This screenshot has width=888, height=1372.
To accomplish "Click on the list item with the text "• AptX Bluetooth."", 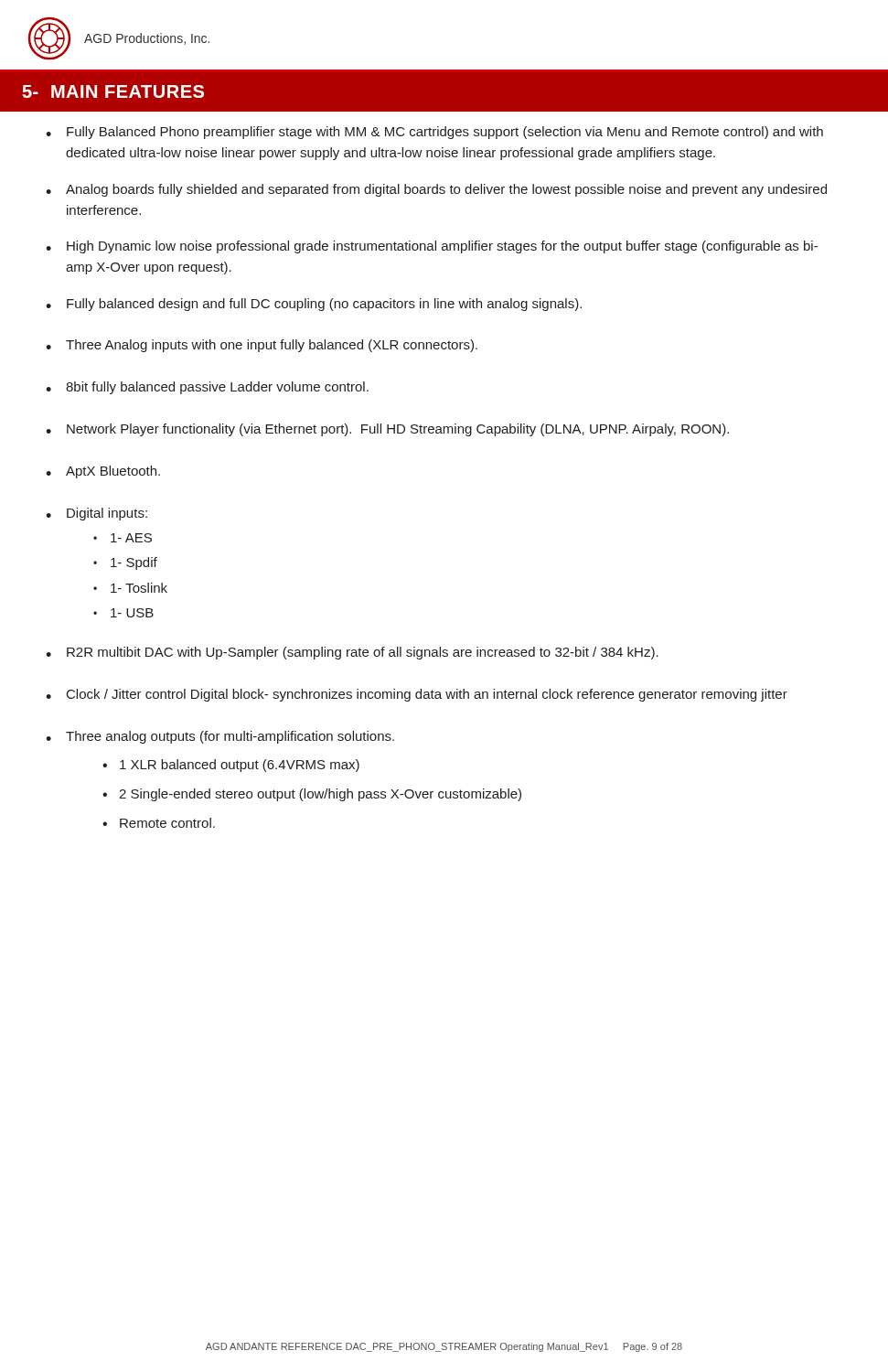I will (x=103, y=472).
